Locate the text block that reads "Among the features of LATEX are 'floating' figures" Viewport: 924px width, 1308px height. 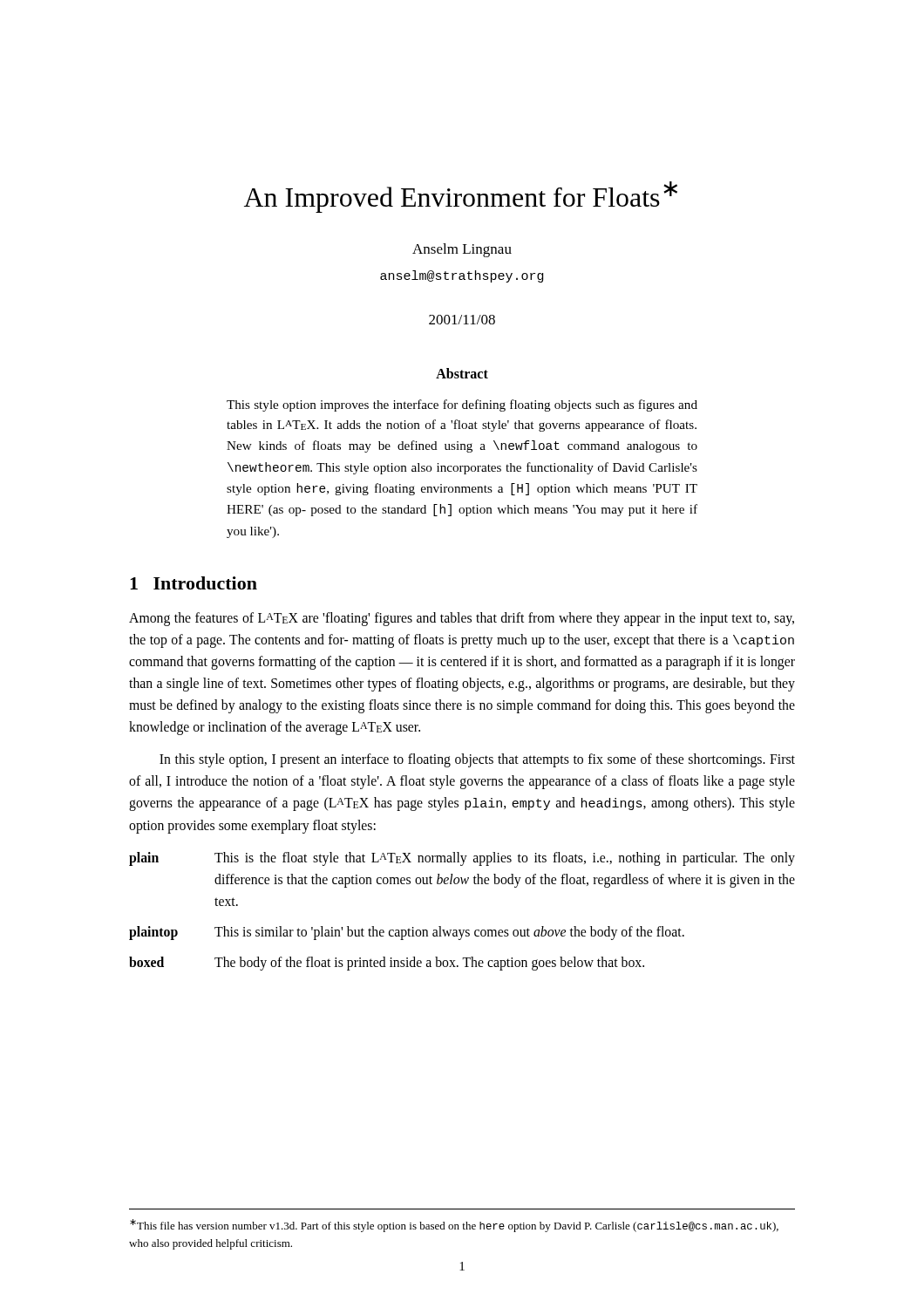[462, 673]
